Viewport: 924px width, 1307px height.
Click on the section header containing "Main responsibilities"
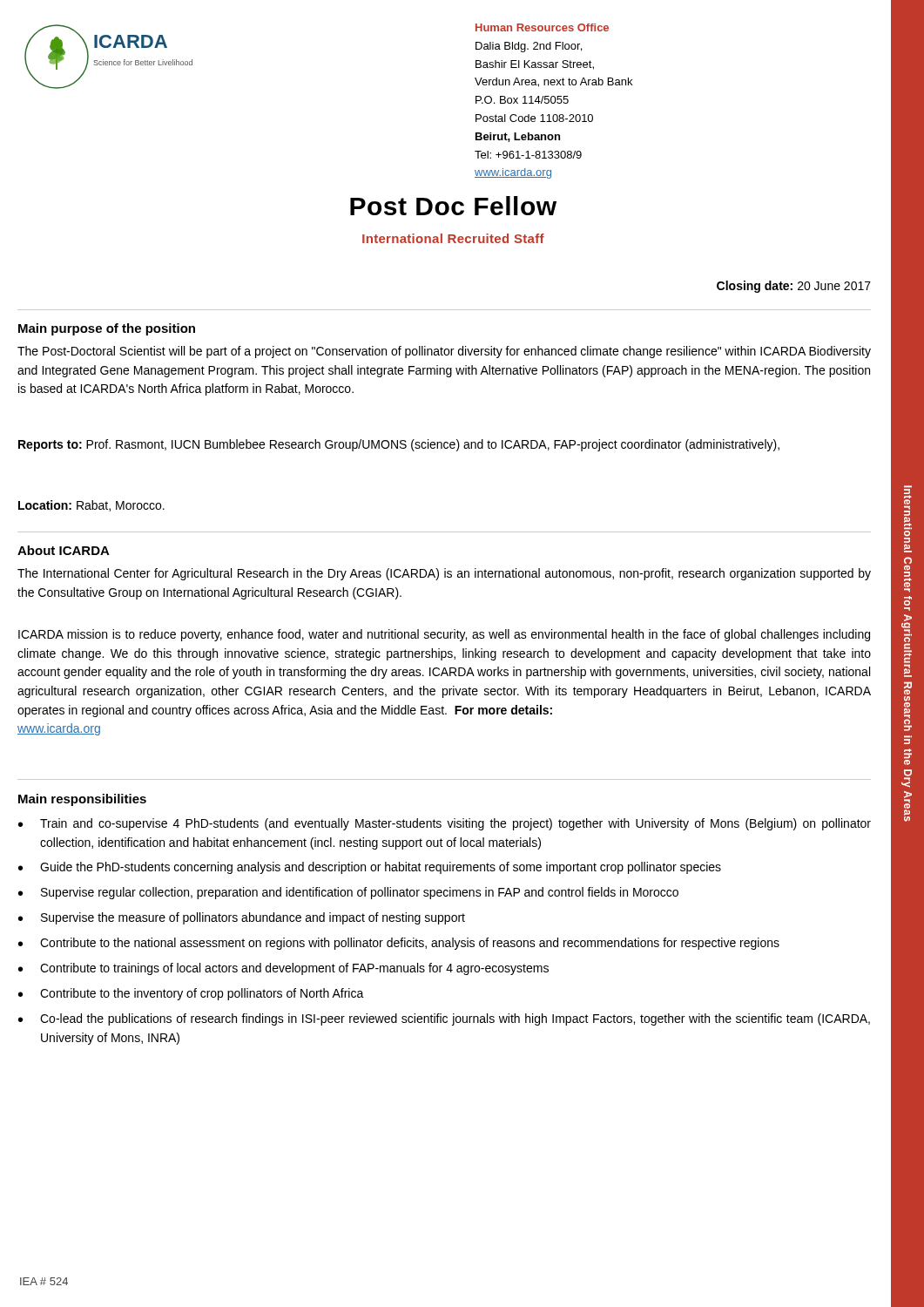pyautogui.click(x=82, y=799)
